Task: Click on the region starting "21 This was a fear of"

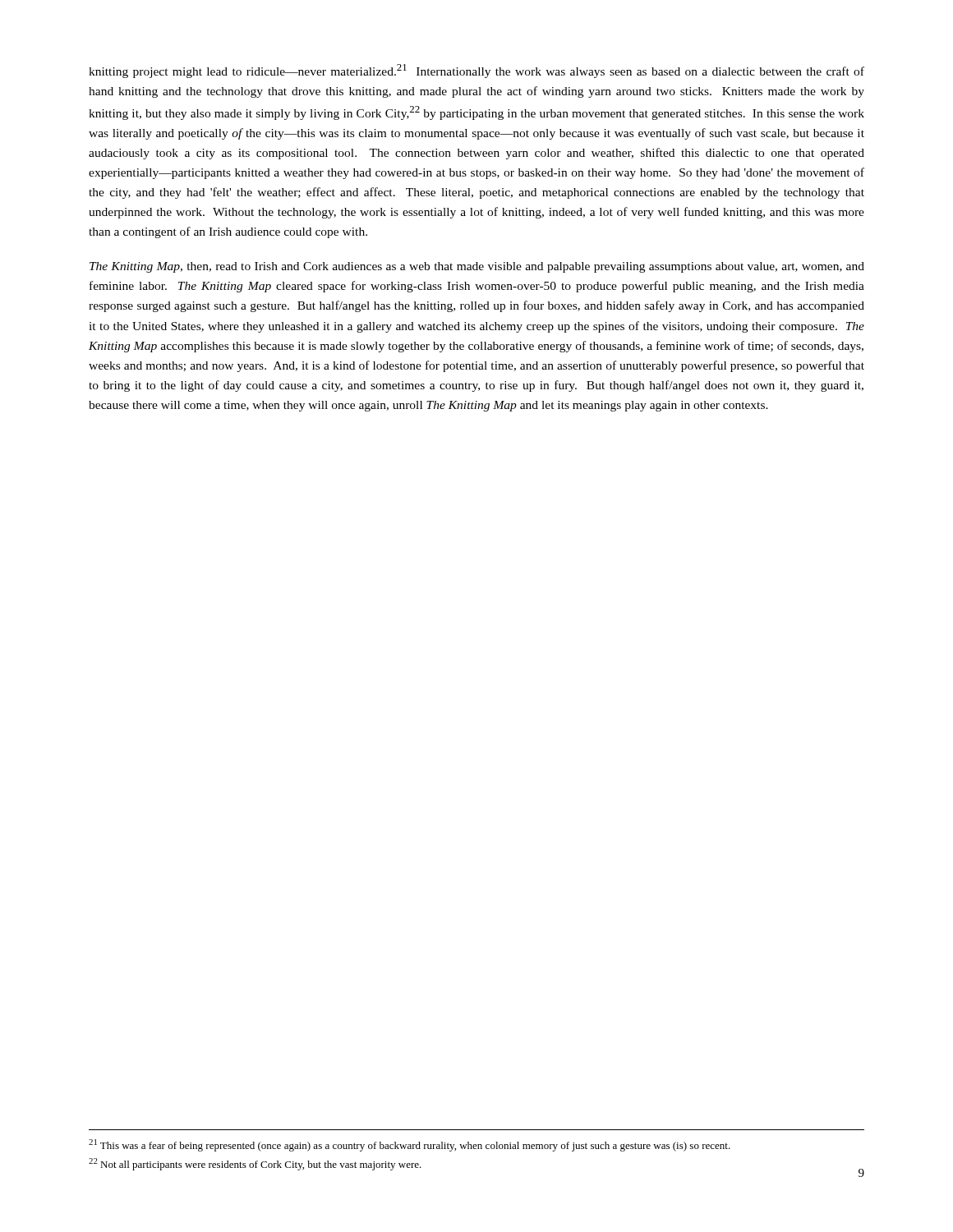Action: [x=410, y=1145]
